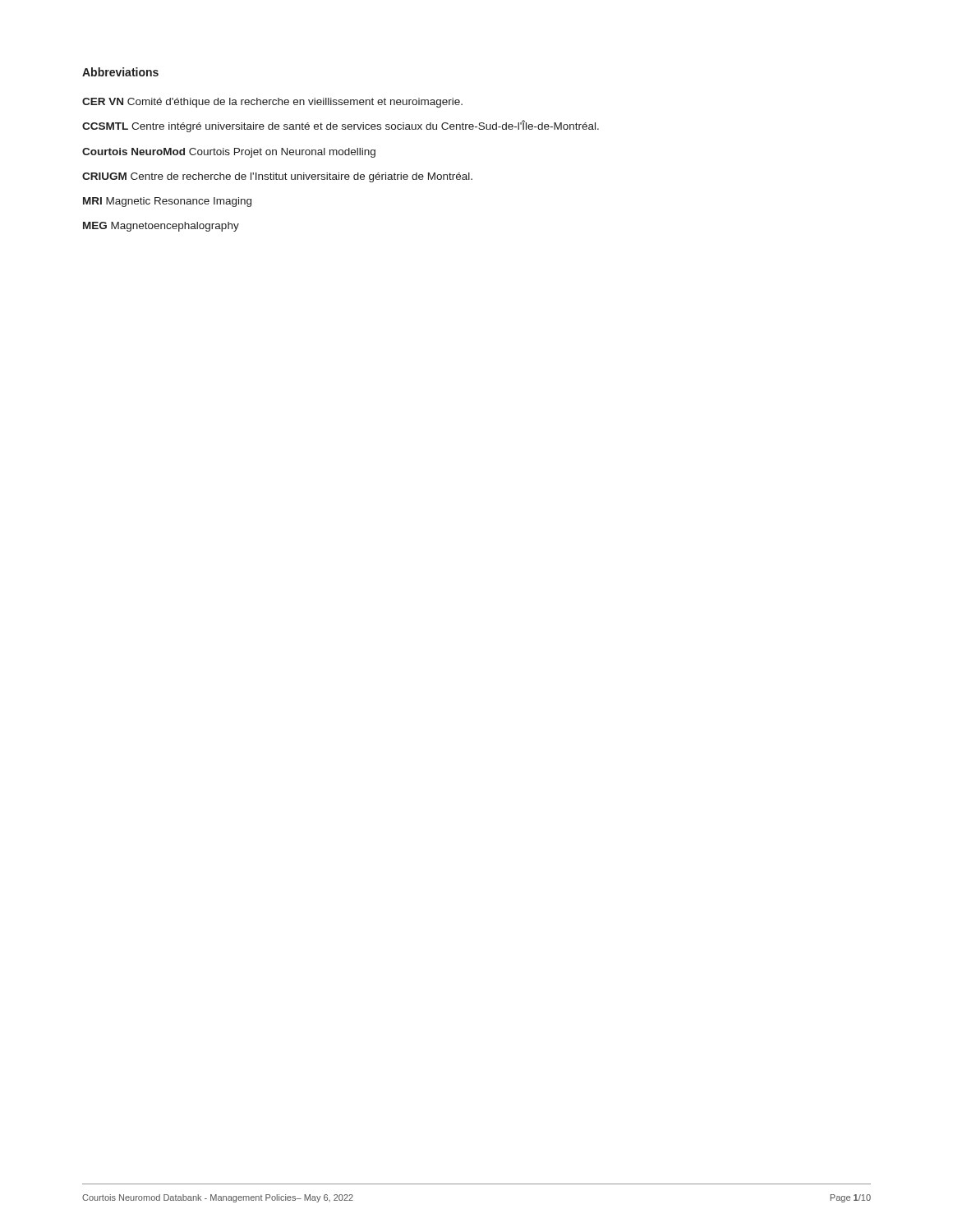Locate a section header
953x1232 pixels.
click(121, 72)
